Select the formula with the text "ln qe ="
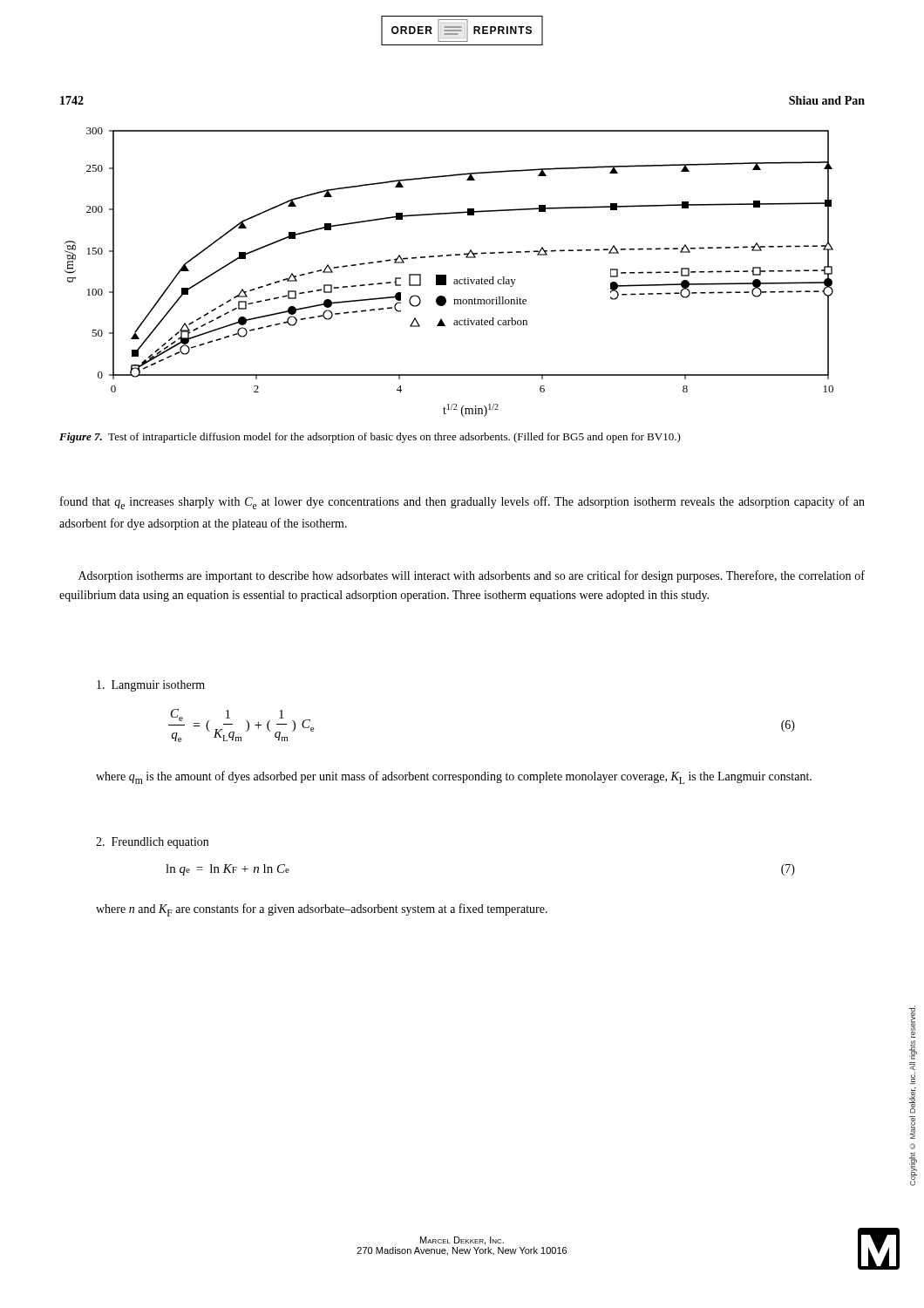924x1308 pixels. click(229, 870)
